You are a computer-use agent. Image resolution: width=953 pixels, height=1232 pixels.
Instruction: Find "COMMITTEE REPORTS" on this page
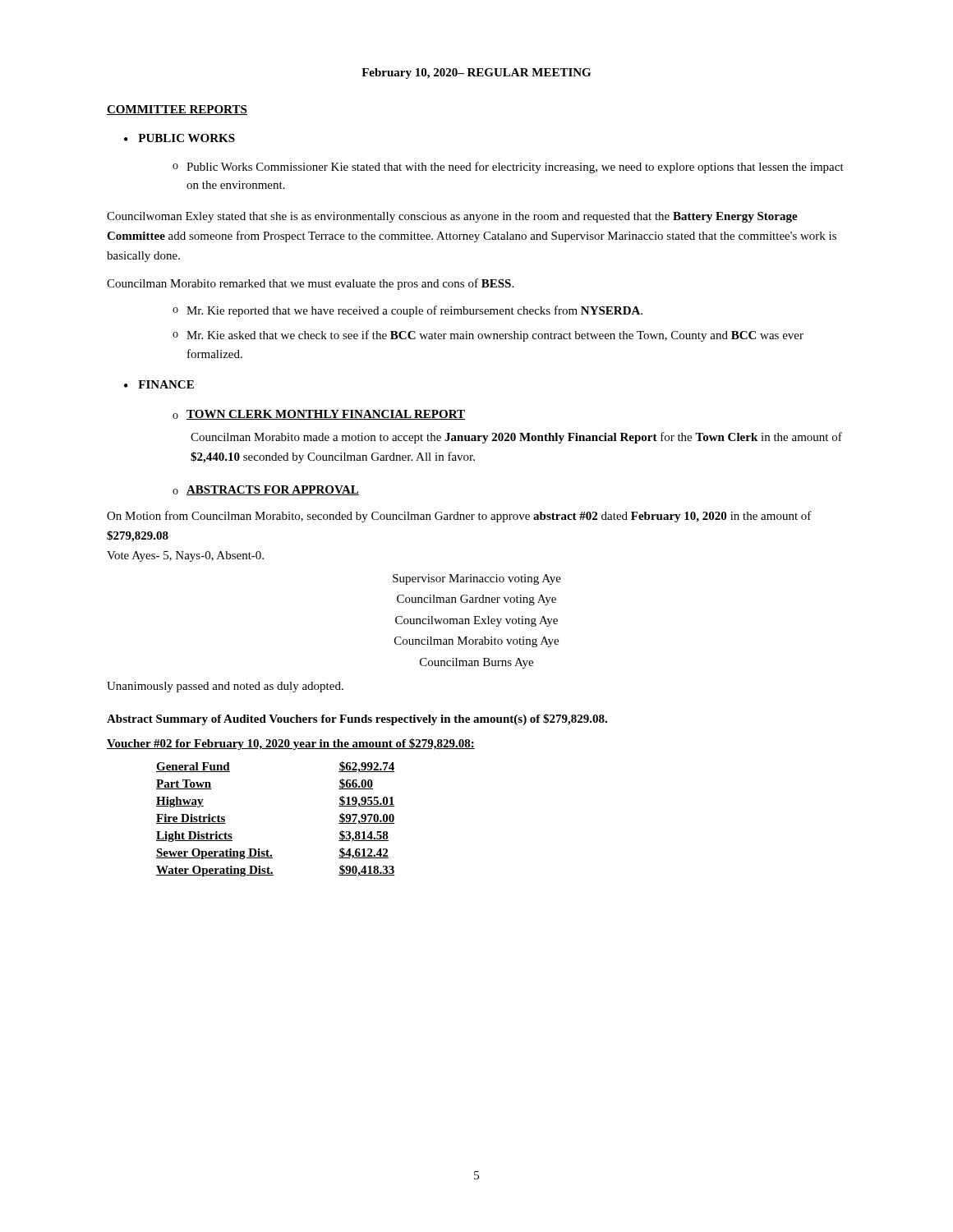click(x=177, y=109)
